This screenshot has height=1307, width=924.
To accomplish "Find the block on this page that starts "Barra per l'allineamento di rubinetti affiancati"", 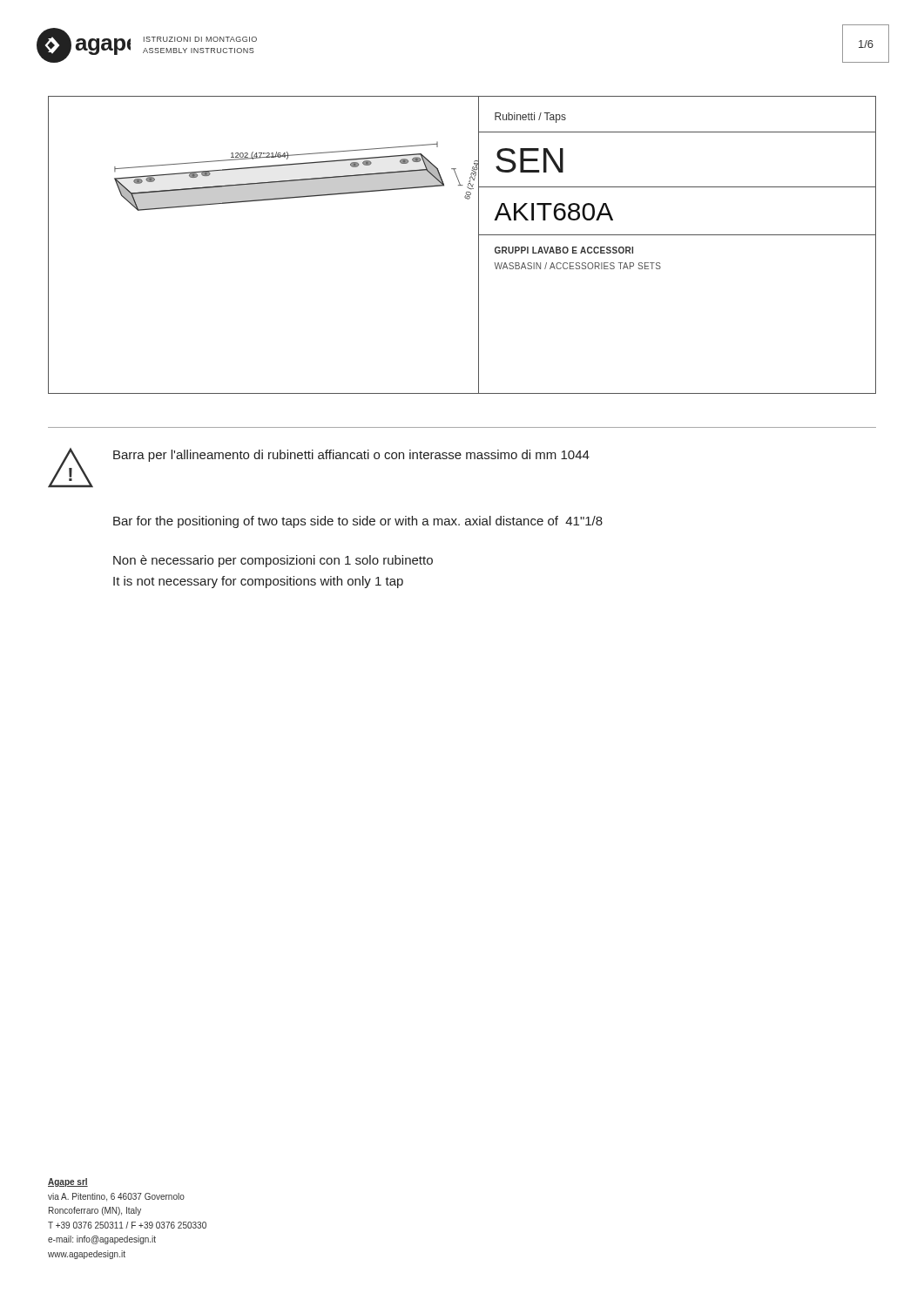I will [x=351, y=454].
